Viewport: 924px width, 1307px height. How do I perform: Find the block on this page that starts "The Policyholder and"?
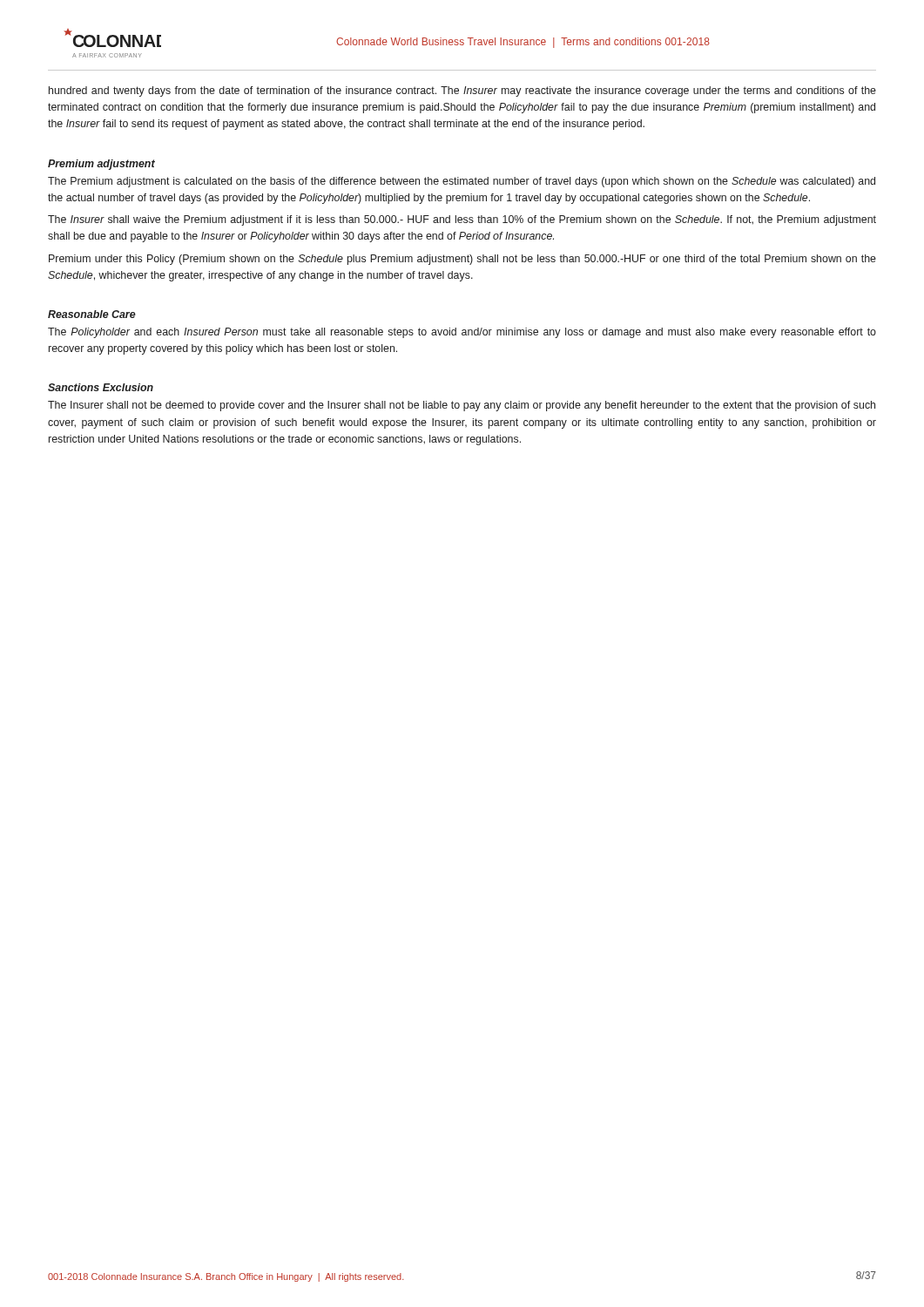[x=462, y=340]
